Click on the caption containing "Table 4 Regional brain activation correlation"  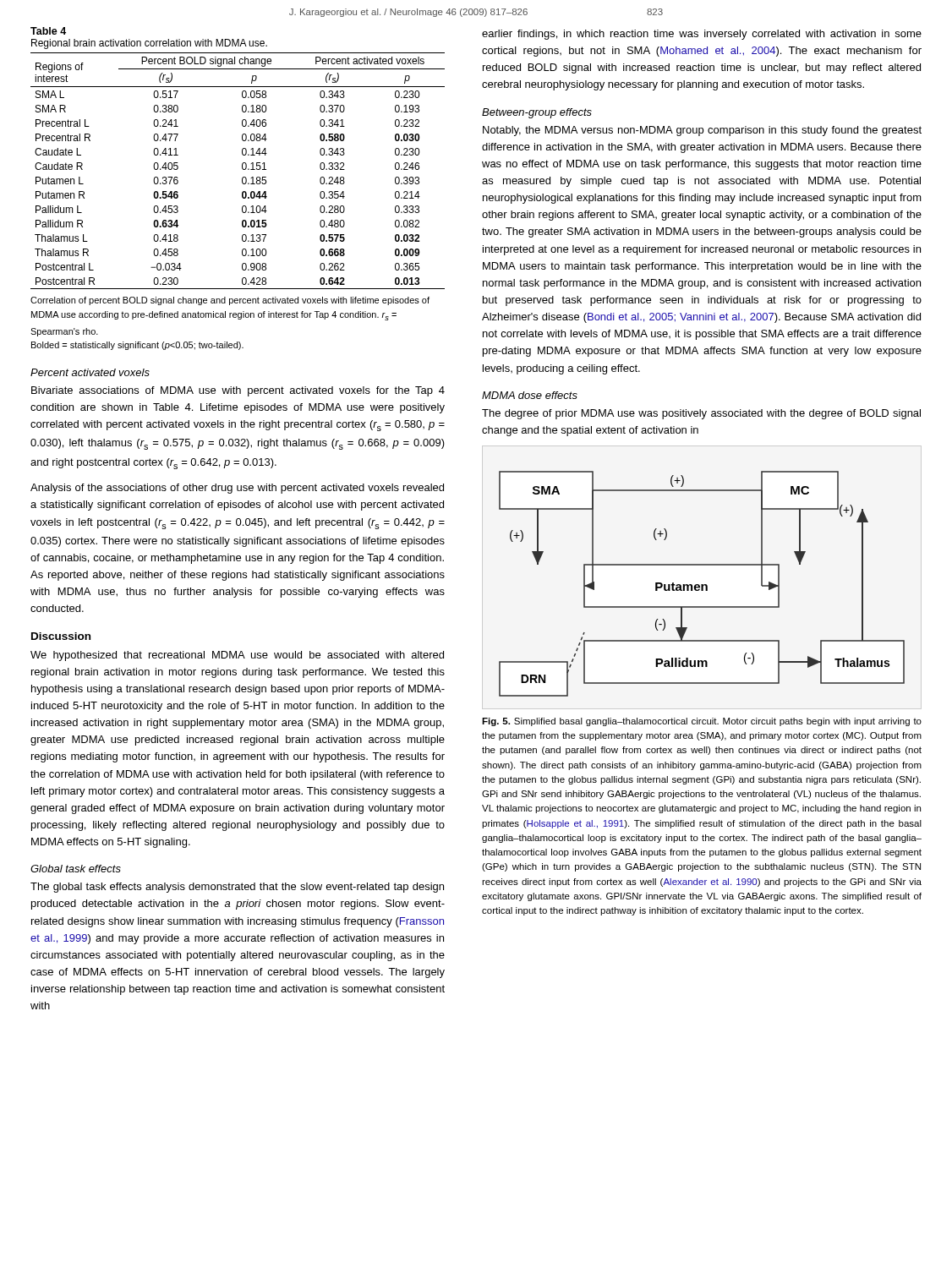[149, 37]
